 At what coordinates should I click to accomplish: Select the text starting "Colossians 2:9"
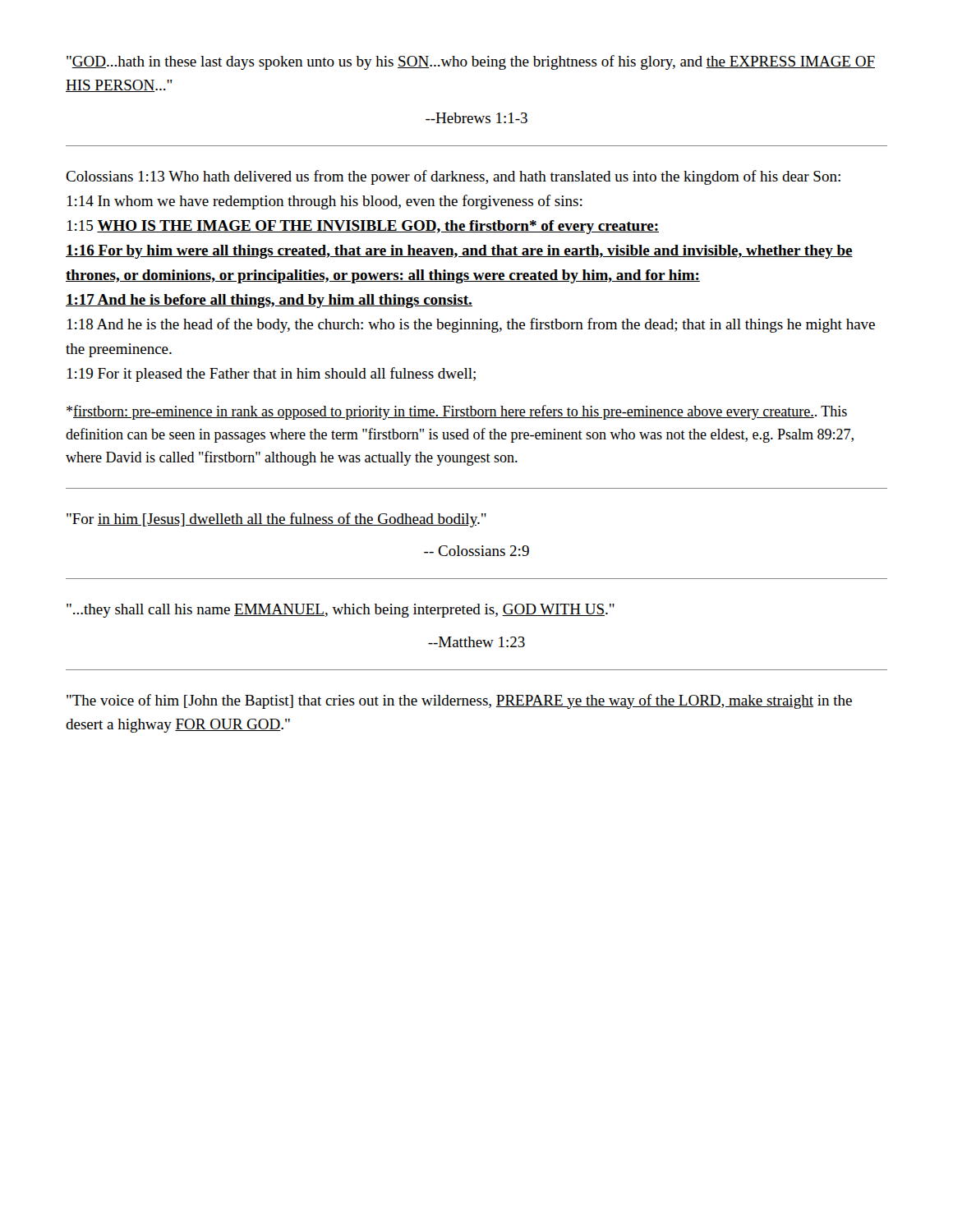point(476,551)
